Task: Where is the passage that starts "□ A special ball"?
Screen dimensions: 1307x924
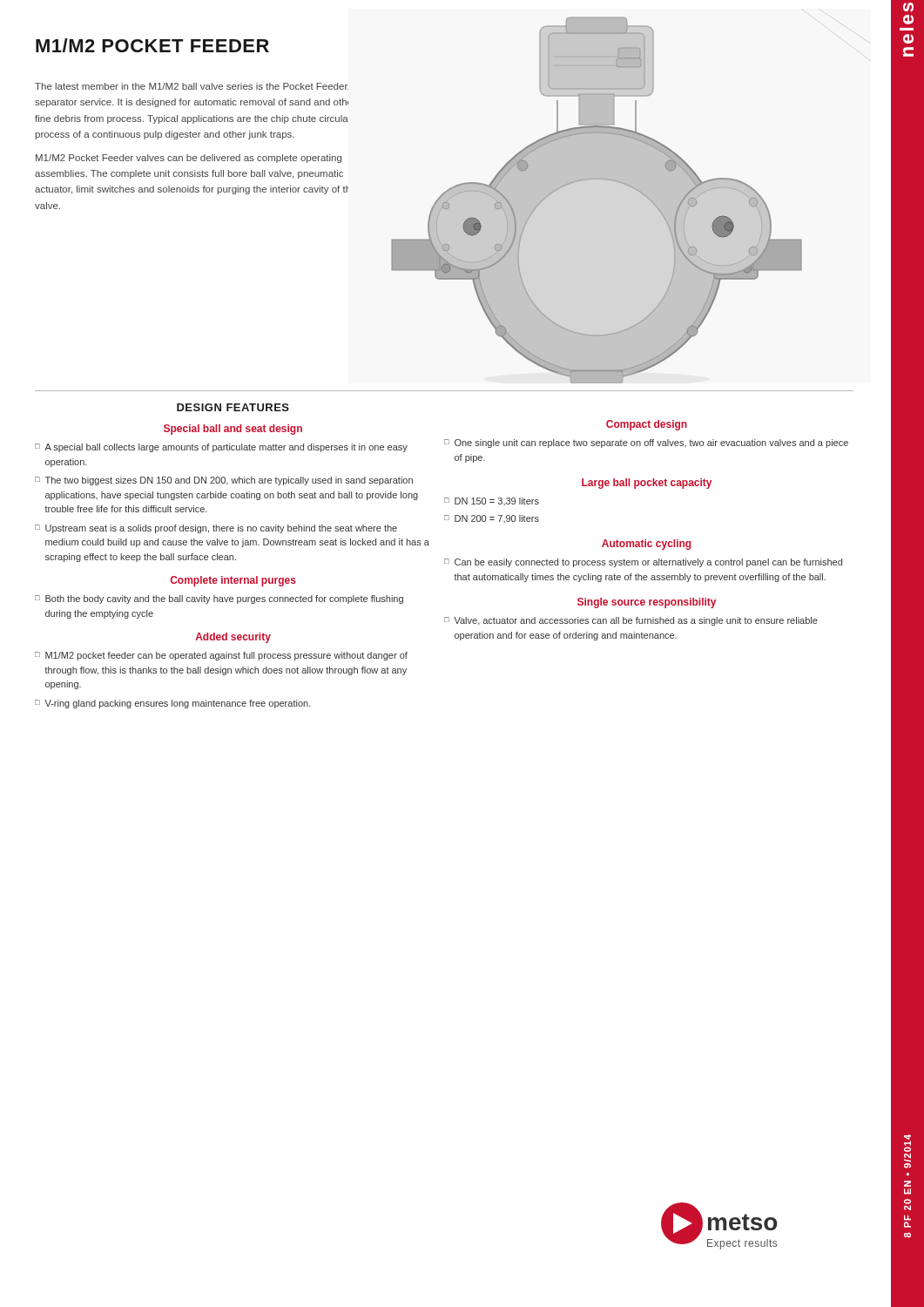Action: 233,454
